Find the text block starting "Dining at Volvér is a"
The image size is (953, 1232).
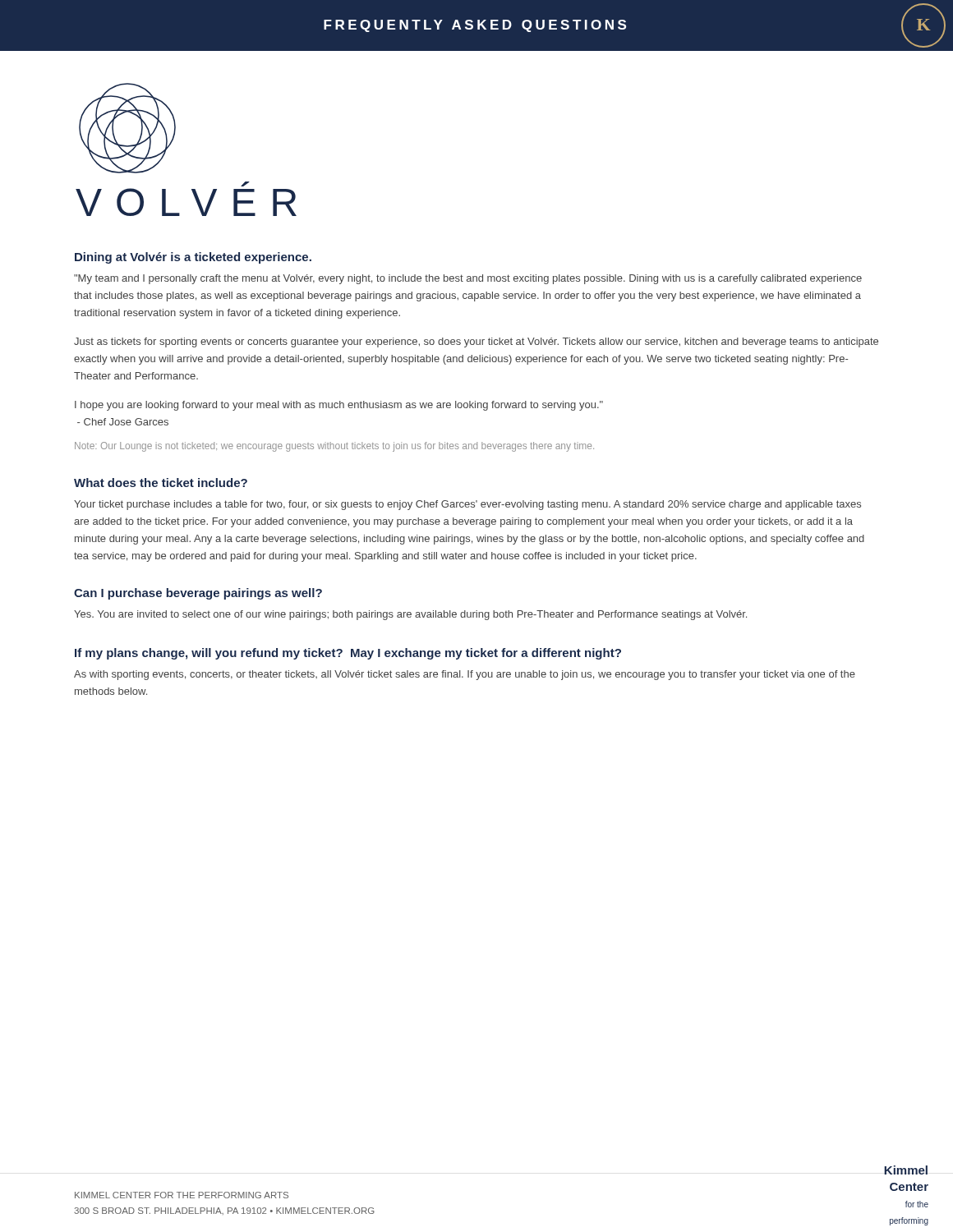(193, 257)
